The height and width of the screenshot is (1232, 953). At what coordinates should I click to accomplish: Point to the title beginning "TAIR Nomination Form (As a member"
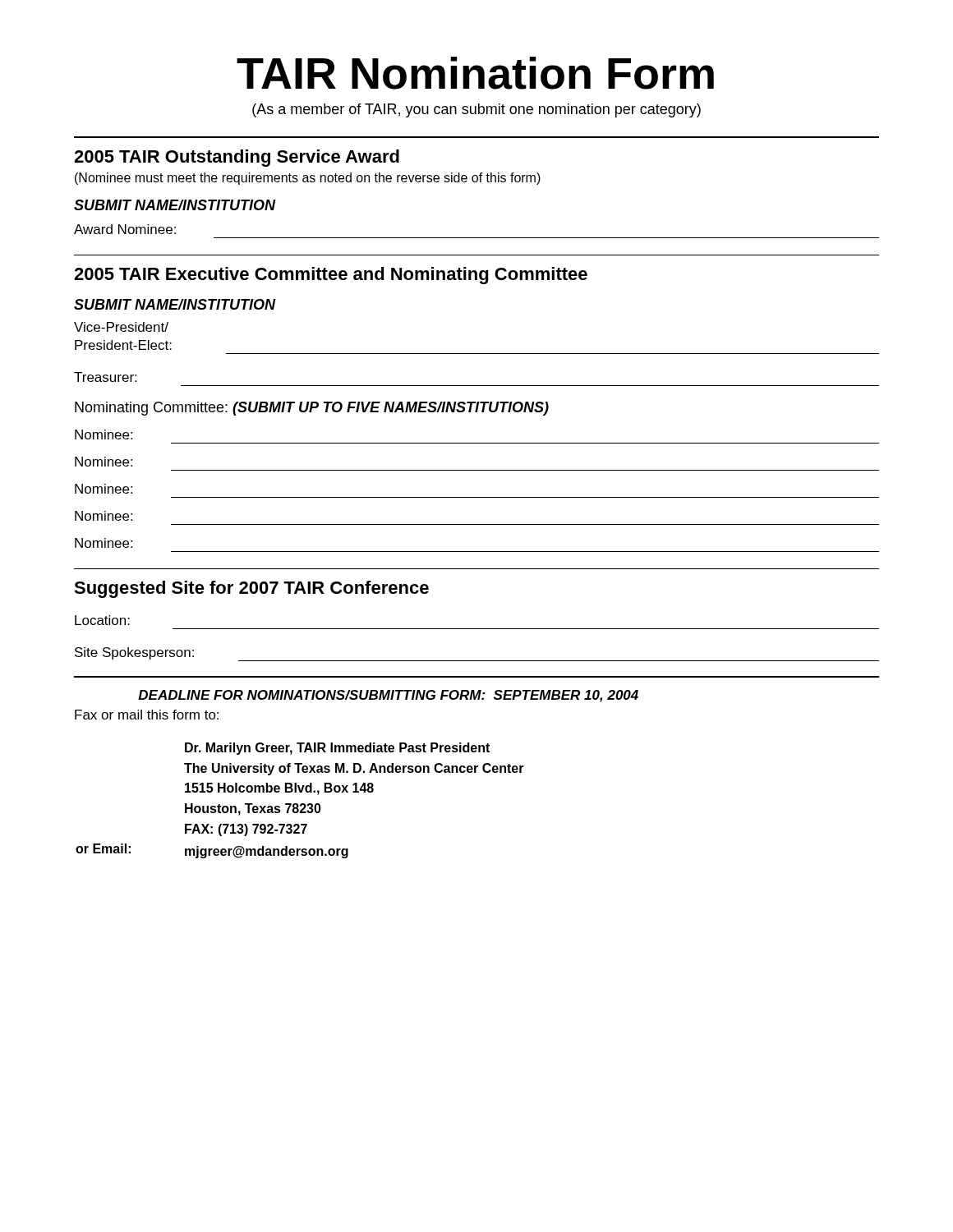476,84
